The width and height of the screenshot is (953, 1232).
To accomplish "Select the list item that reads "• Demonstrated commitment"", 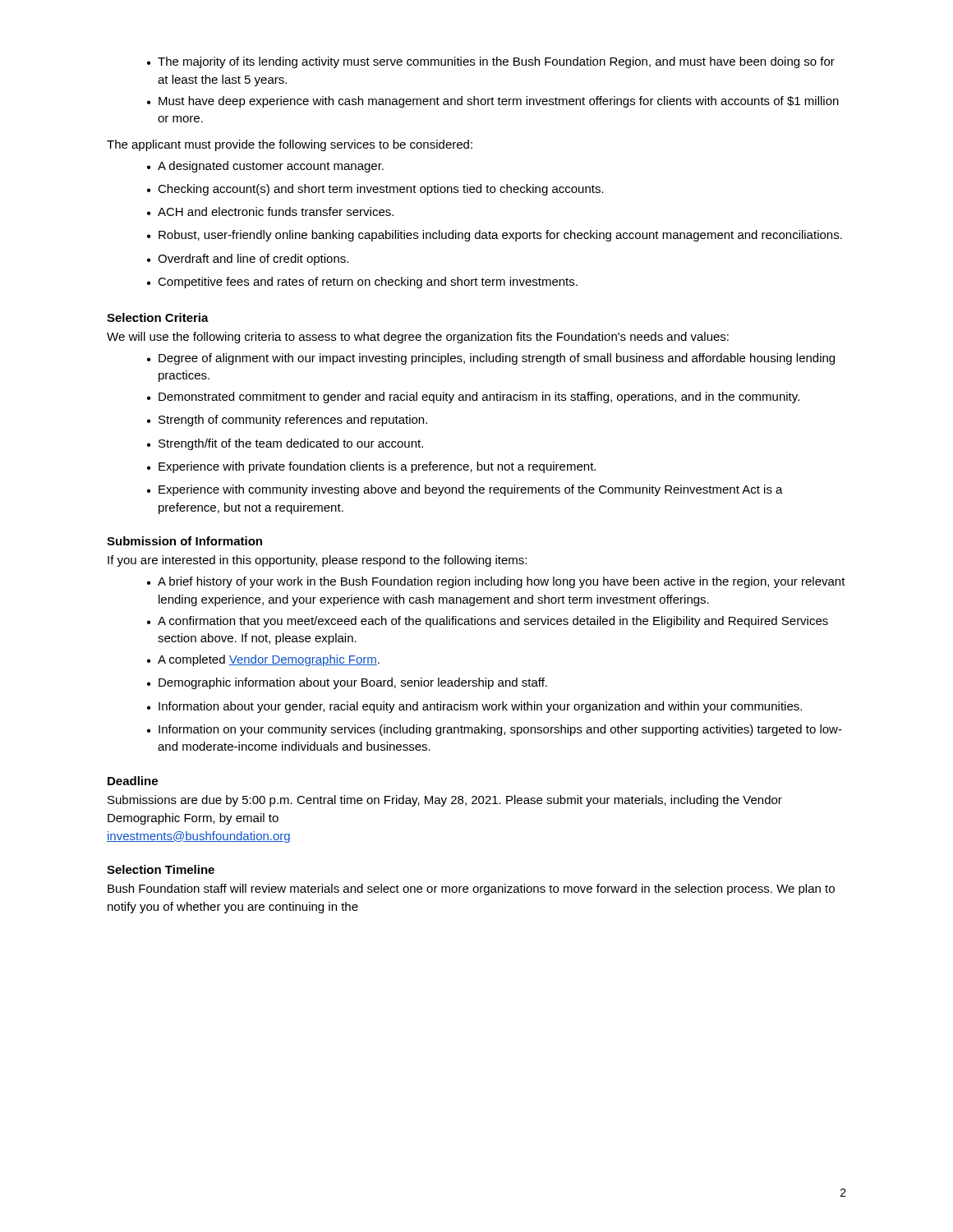I will pos(493,398).
